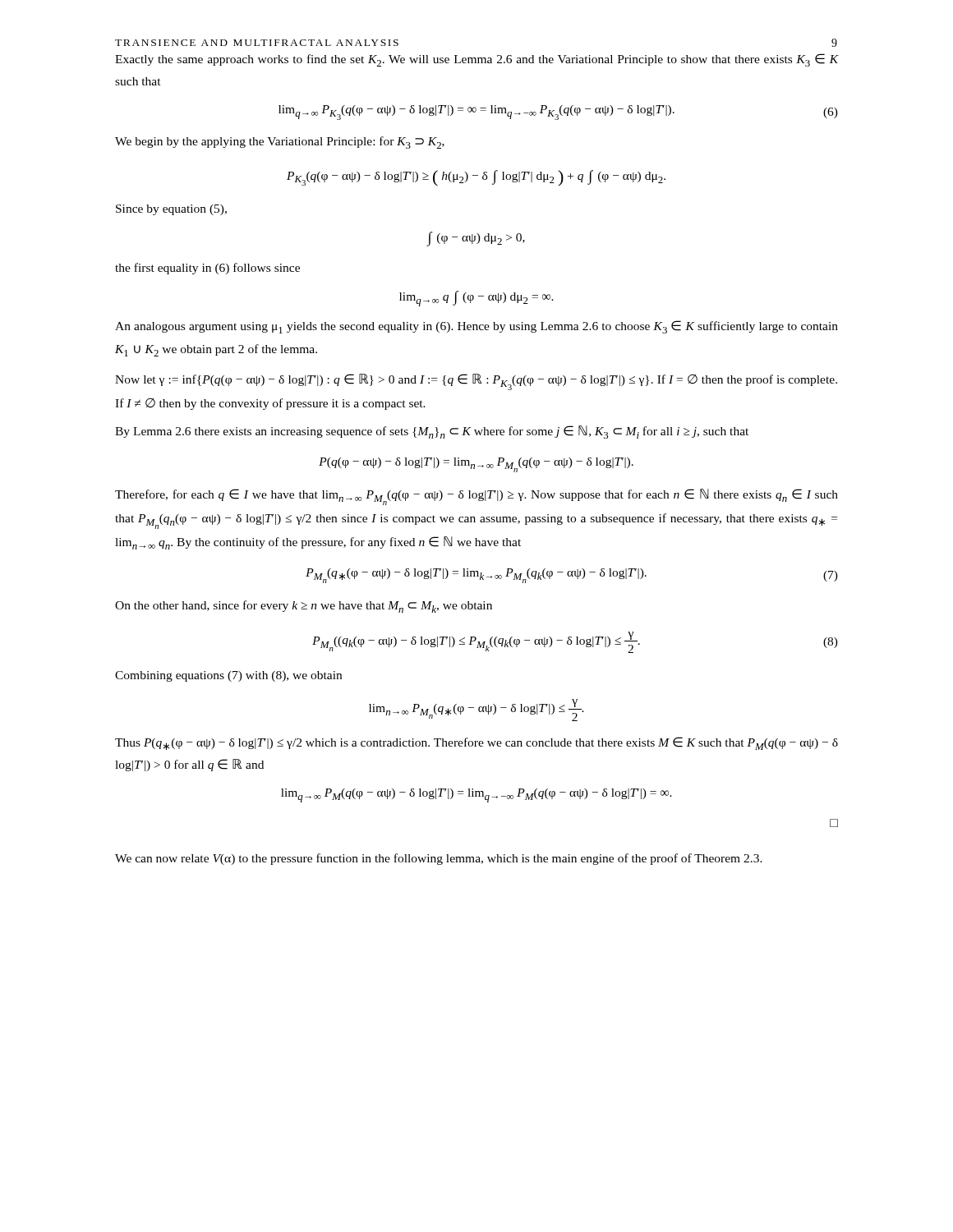Click on the text starting "Therefore, for each q ∈ I we have"
953x1232 pixels.
tap(476, 519)
